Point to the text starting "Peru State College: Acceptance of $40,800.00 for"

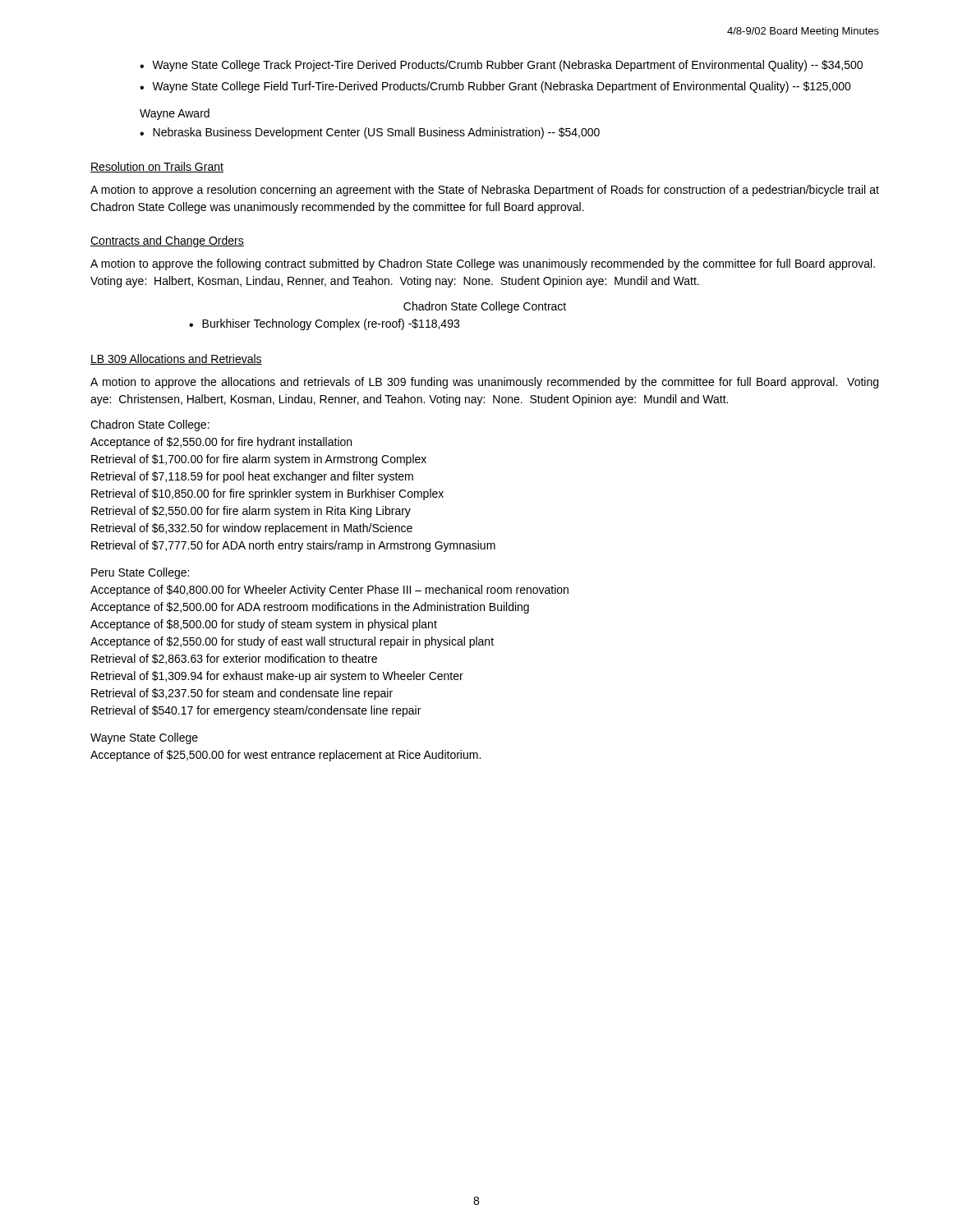330,642
